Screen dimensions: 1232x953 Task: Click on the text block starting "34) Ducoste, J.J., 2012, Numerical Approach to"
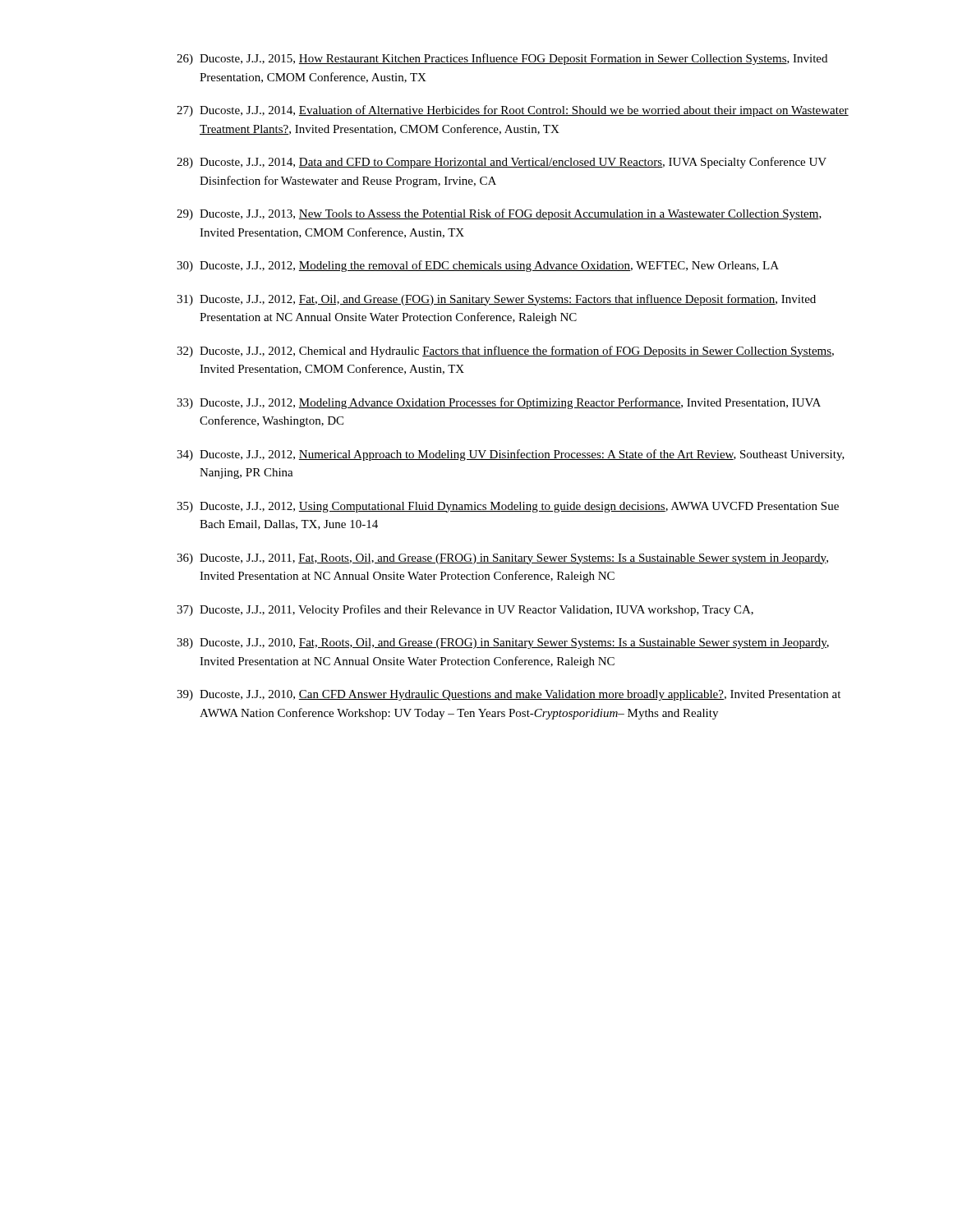tap(501, 463)
